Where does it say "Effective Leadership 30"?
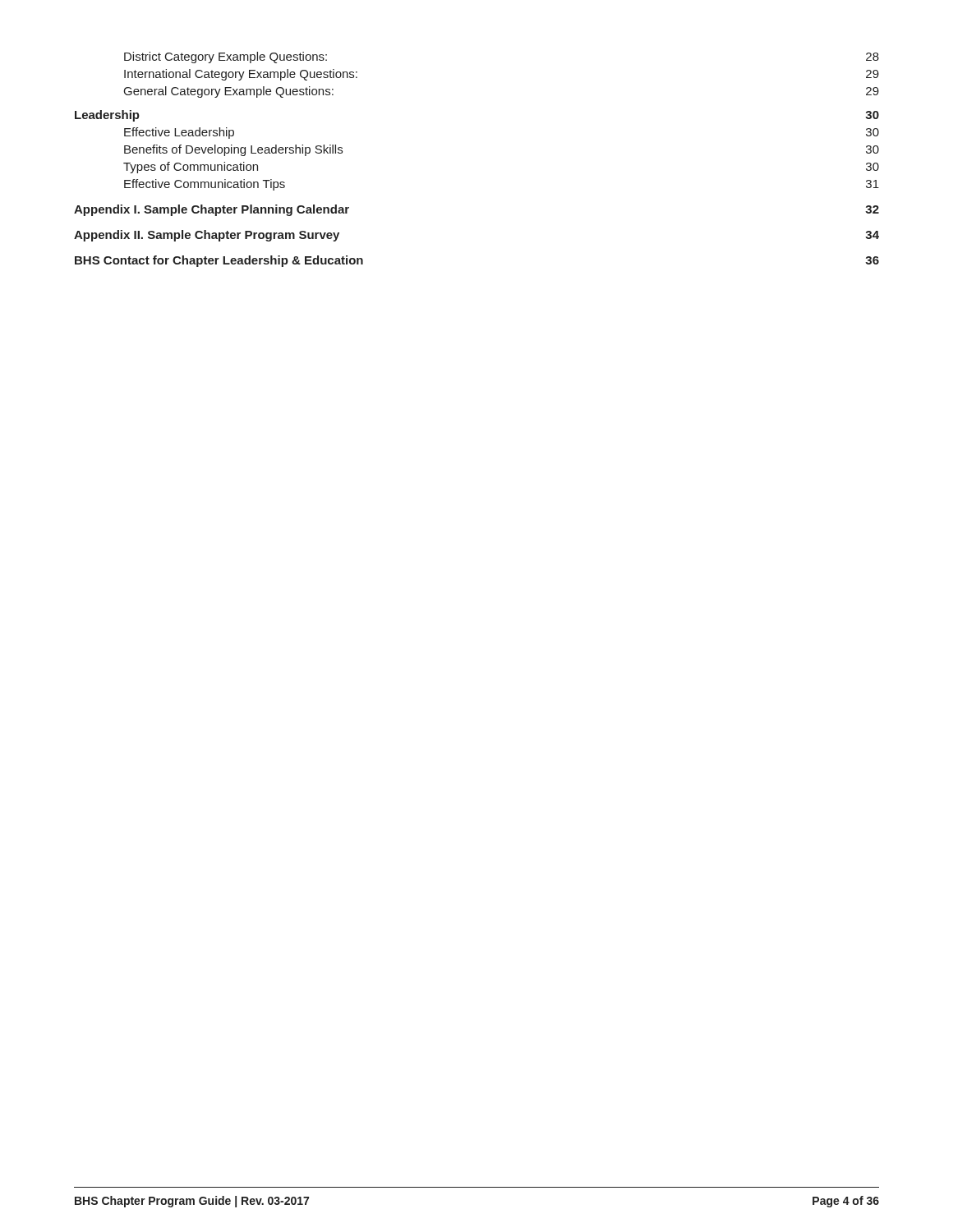953x1232 pixels. point(187,133)
